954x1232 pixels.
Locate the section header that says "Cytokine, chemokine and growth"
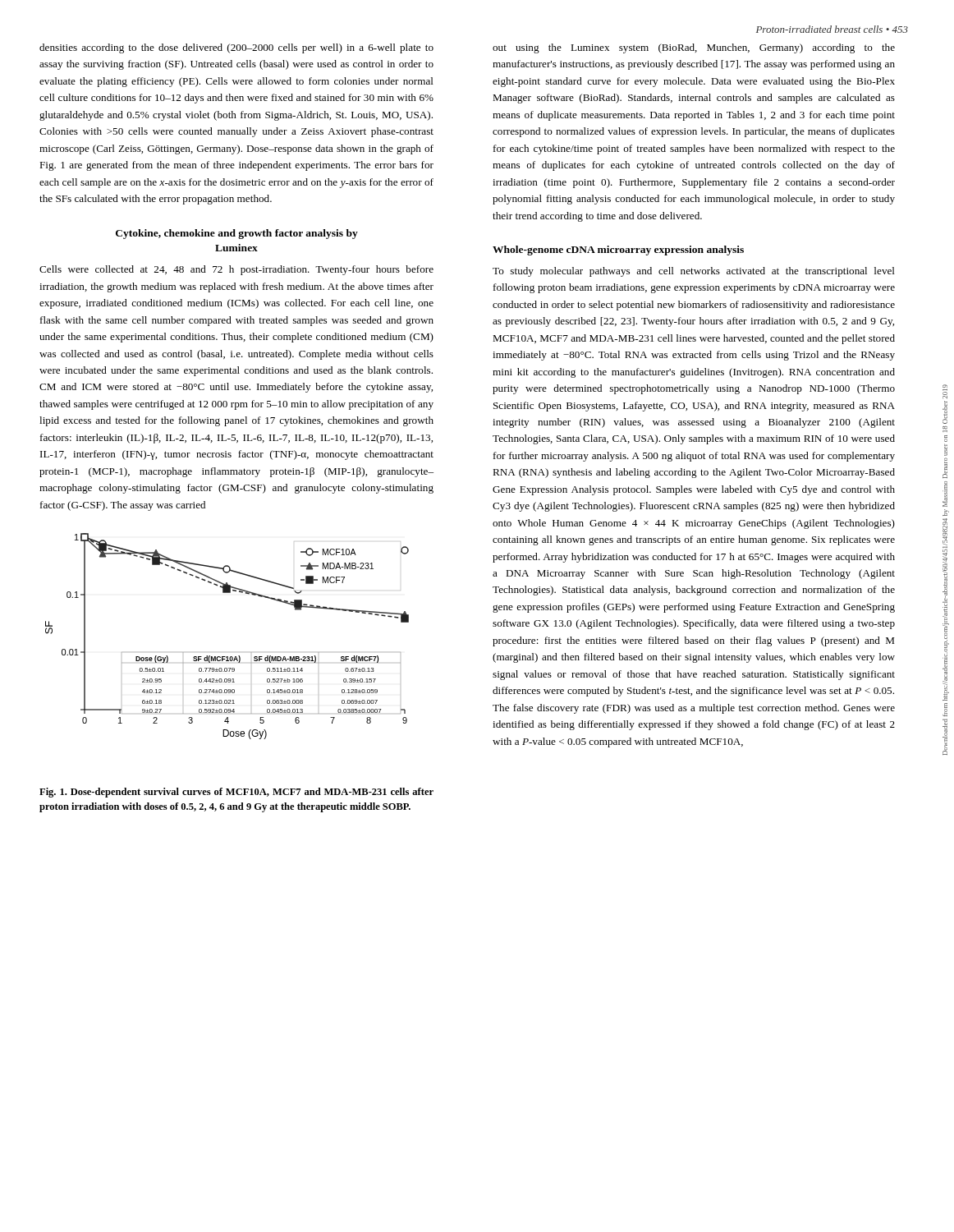click(x=236, y=240)
